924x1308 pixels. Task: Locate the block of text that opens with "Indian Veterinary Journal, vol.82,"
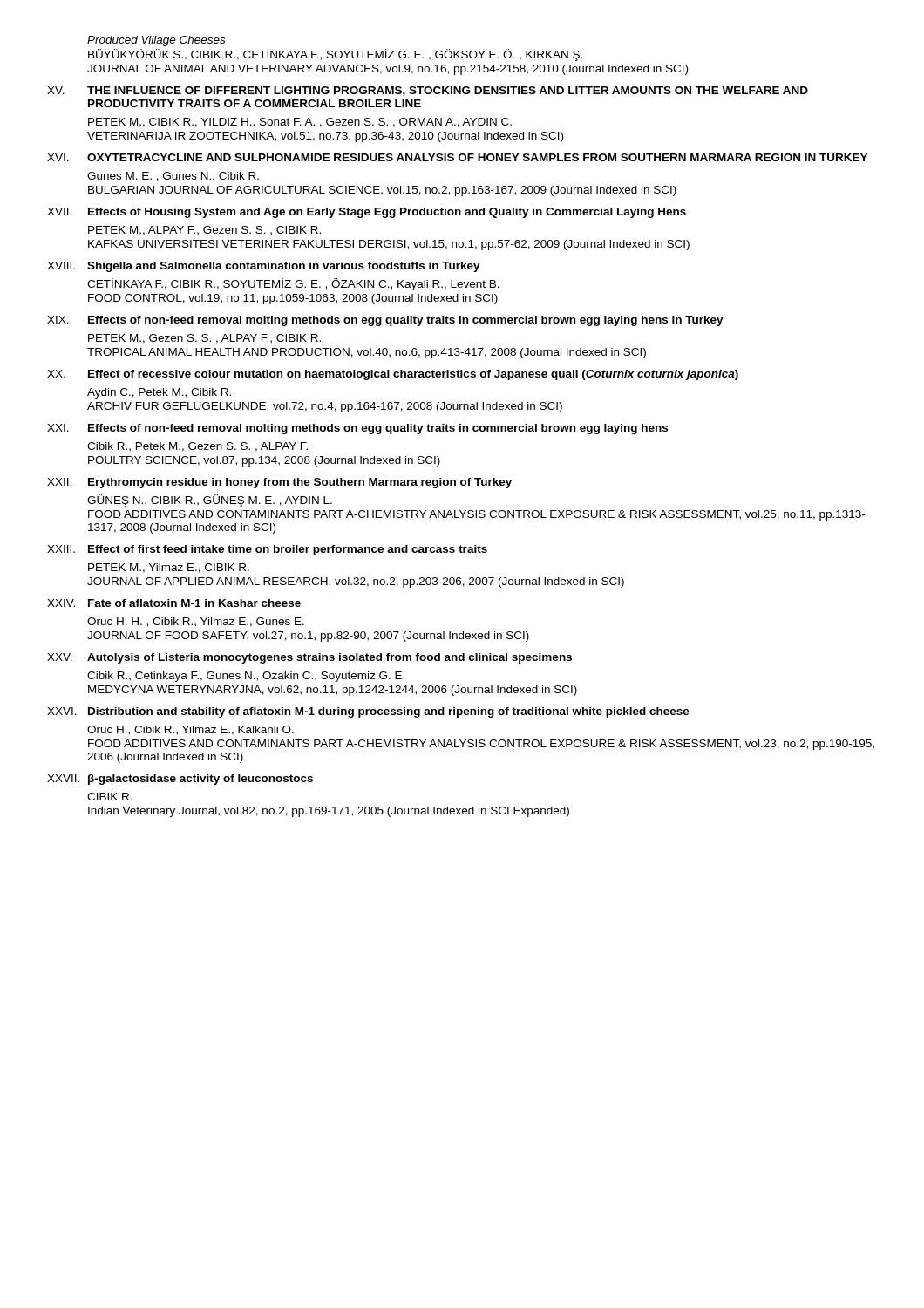pos(329,811)
